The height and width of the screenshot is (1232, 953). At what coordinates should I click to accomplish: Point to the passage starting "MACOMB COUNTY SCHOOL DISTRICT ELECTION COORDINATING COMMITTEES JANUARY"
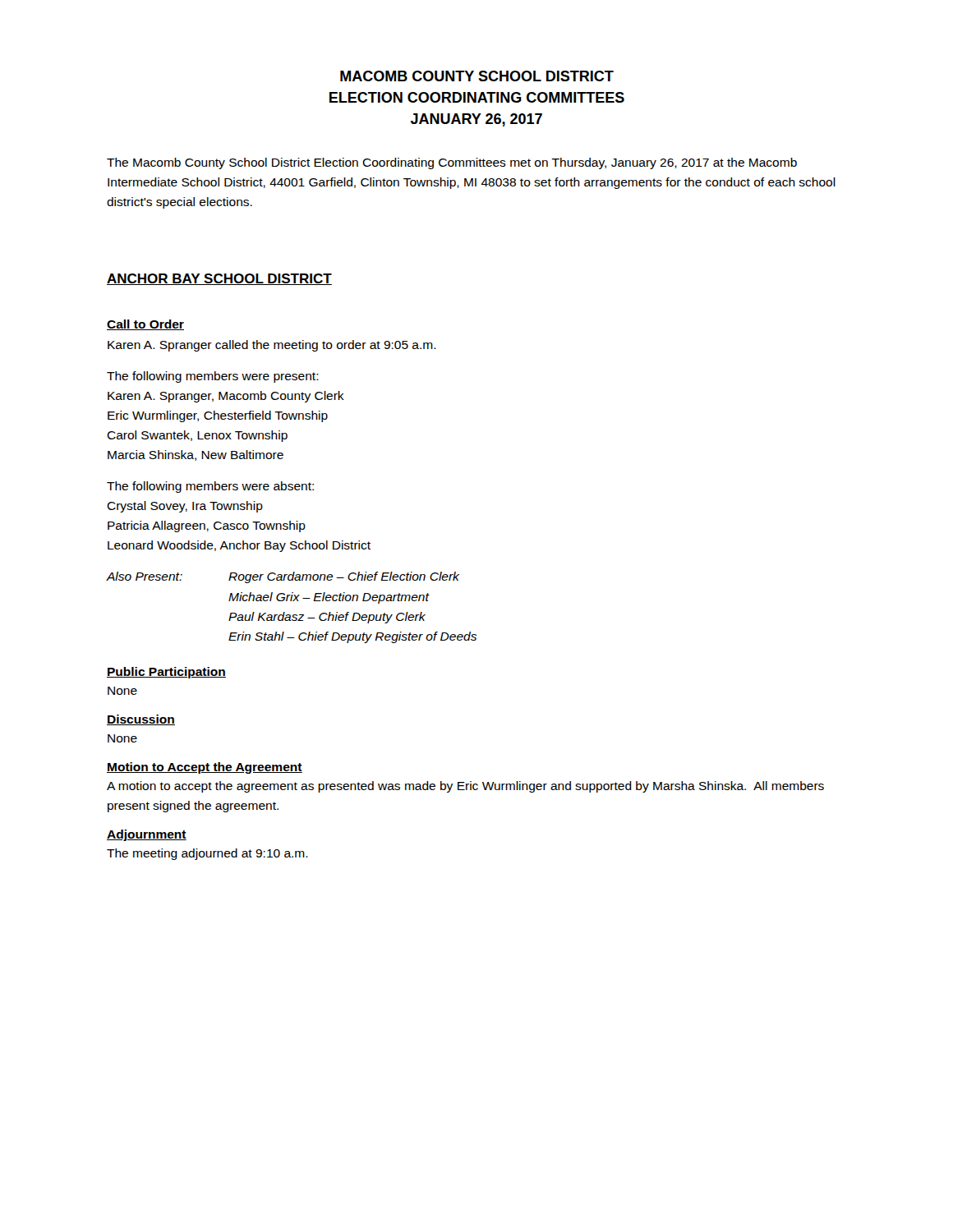coord(476,98)
